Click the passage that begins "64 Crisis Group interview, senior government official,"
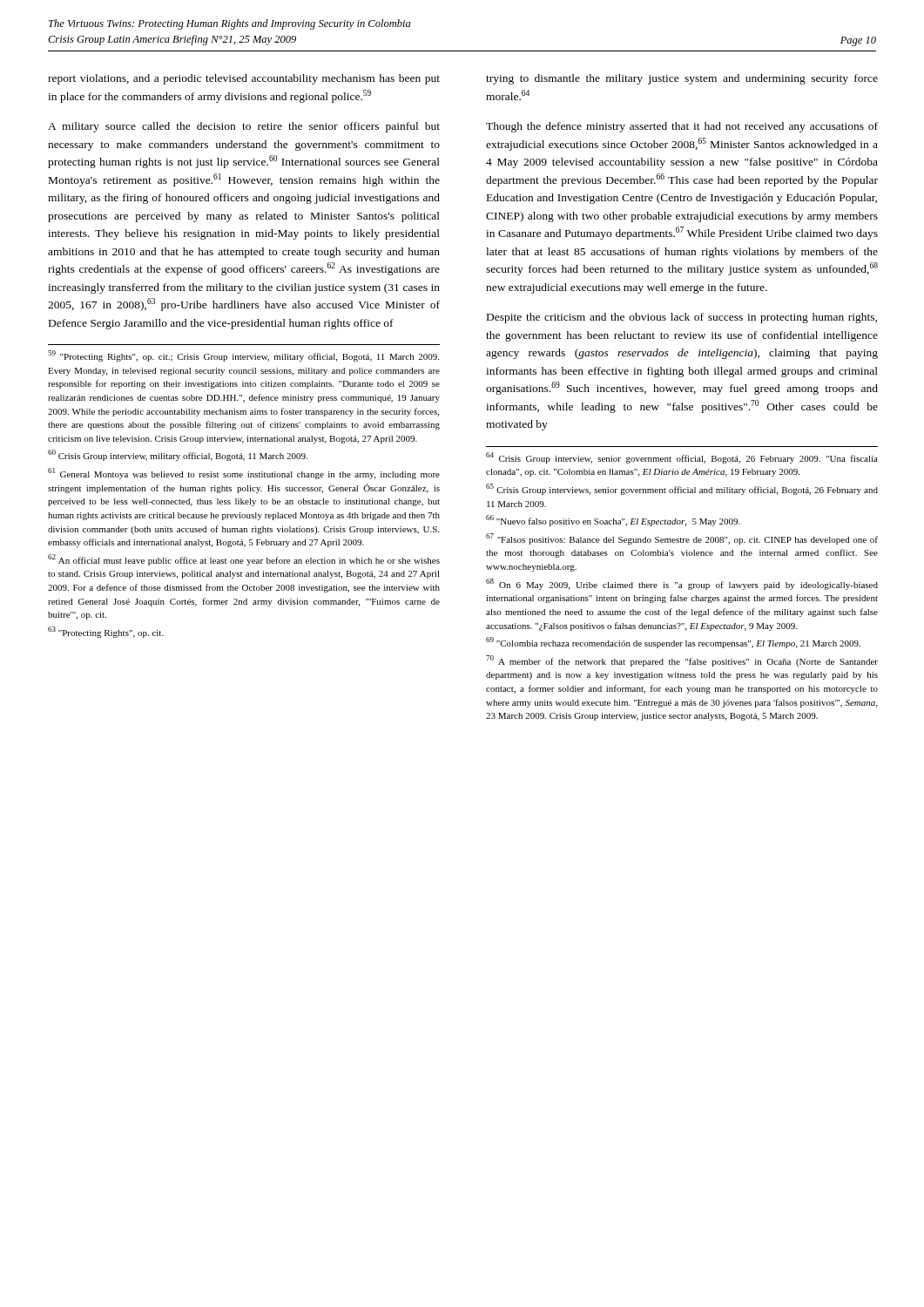 (x=682, y=465)
